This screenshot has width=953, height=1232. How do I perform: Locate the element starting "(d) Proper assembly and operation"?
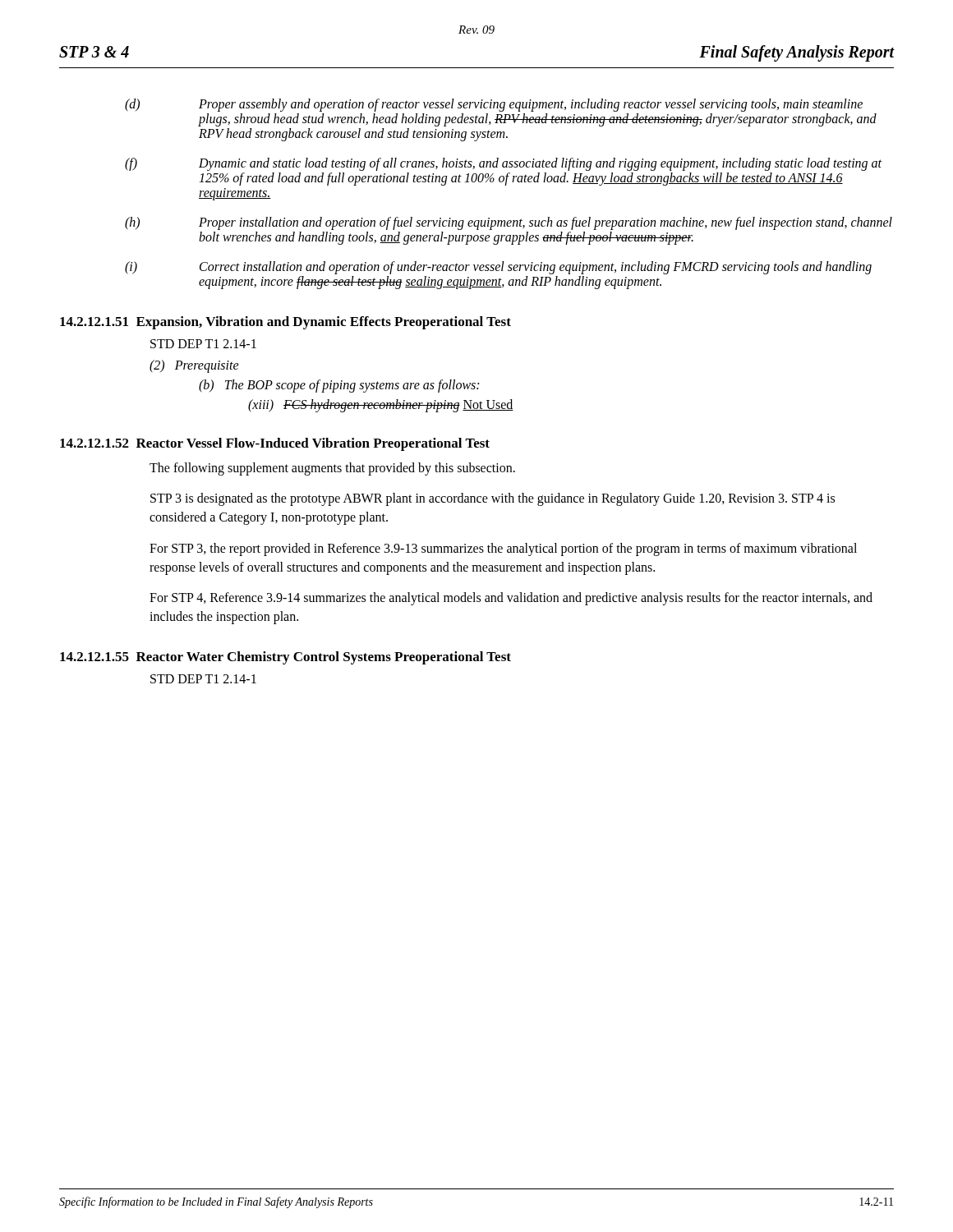[476, 119]
